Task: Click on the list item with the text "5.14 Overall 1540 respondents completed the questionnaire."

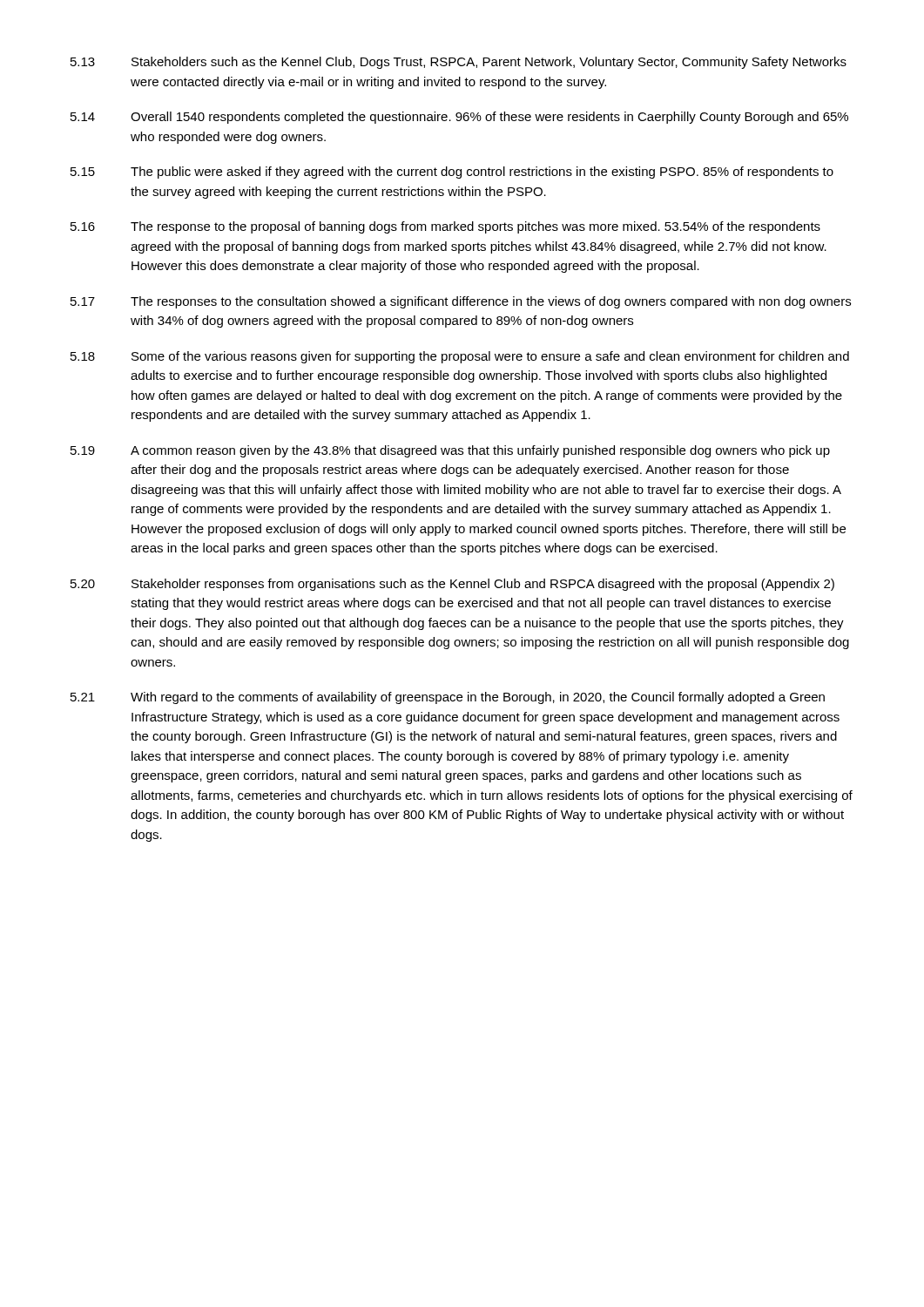Action: (x=462, y=127)
